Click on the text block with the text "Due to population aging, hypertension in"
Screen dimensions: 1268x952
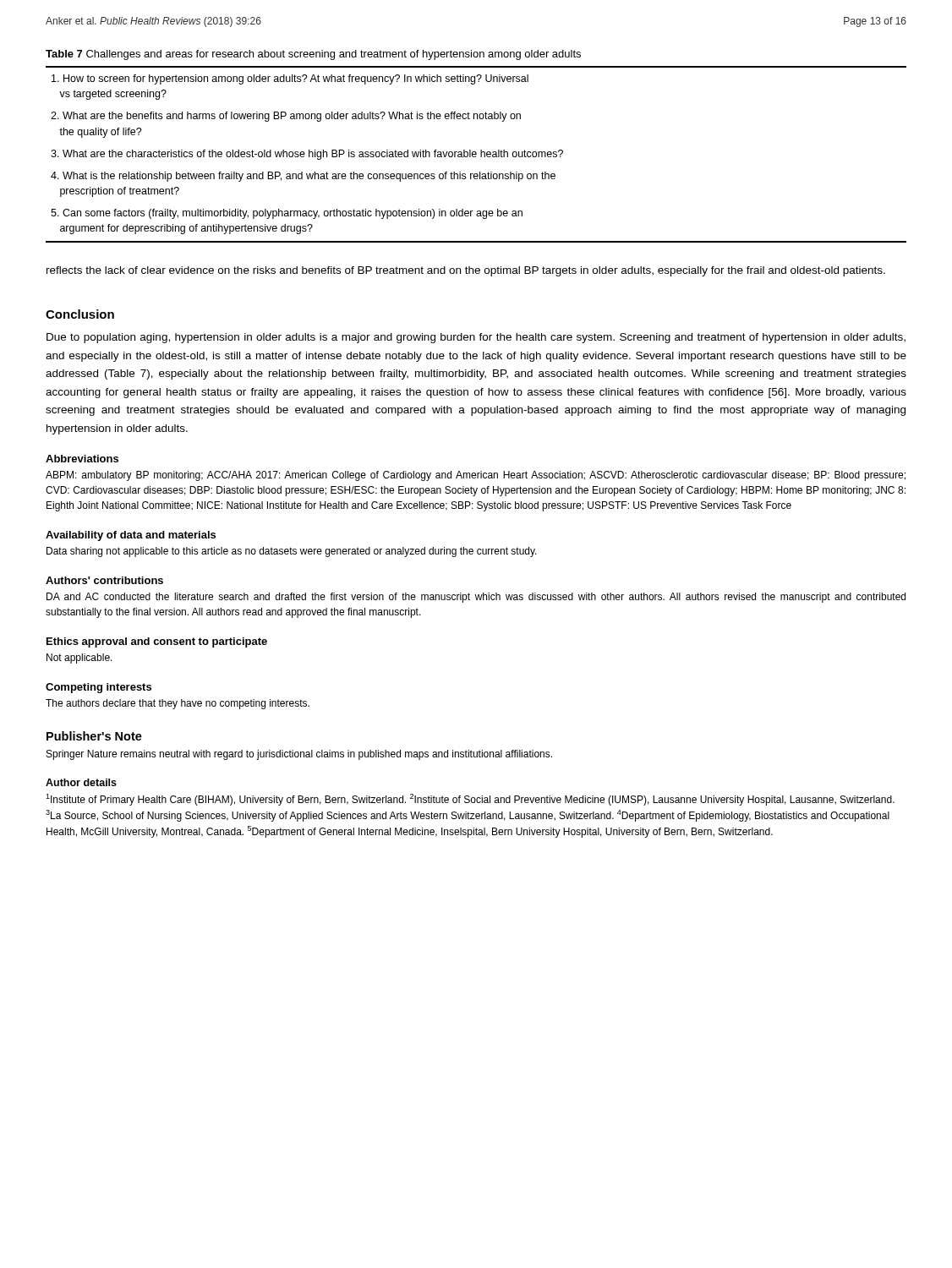pyautogui.click(x=476, y=382)
